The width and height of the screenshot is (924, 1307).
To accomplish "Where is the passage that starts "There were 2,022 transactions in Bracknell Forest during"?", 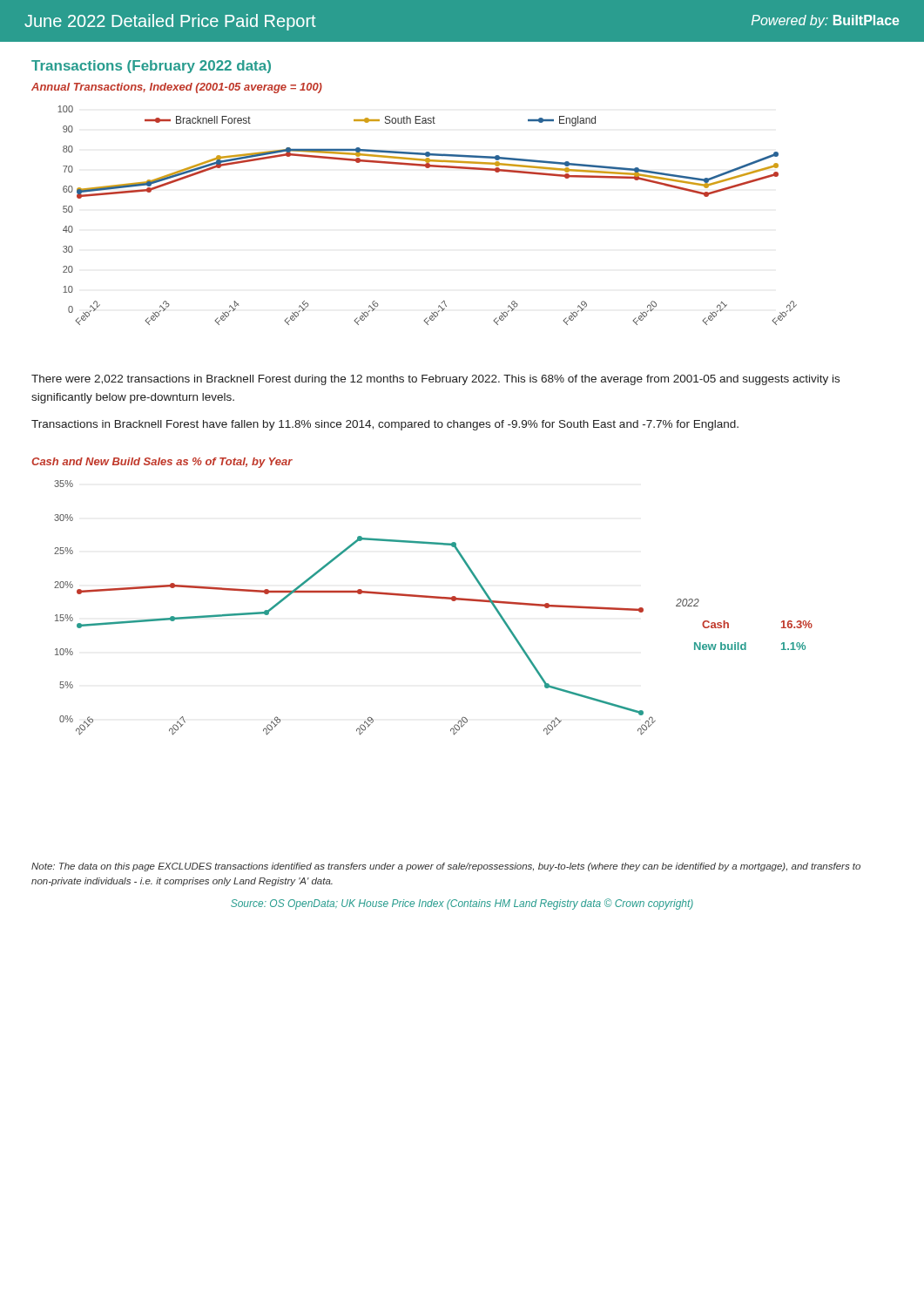I will click(x=436, y=388).
